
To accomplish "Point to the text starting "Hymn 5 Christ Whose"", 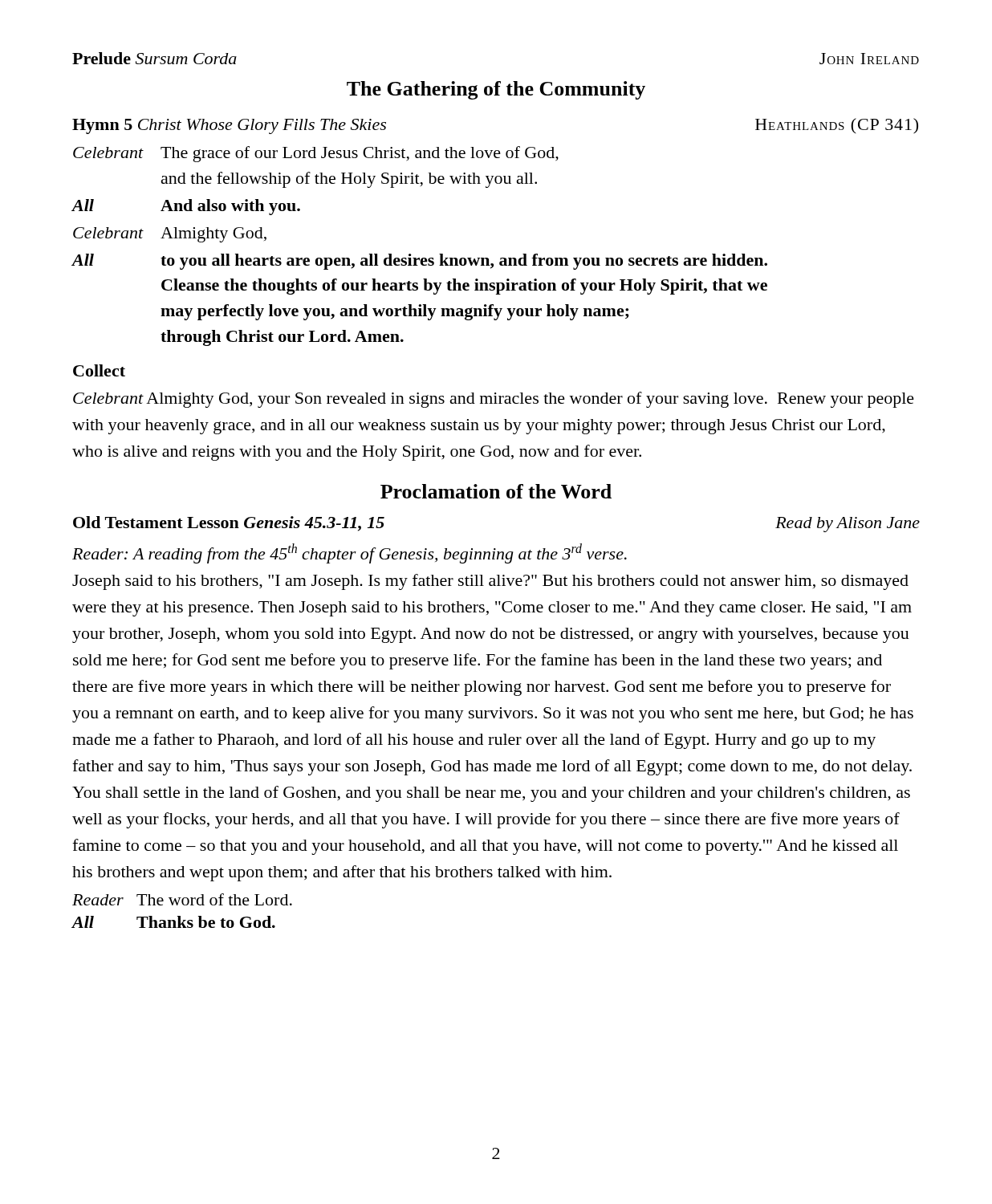I will pos(225,126).
